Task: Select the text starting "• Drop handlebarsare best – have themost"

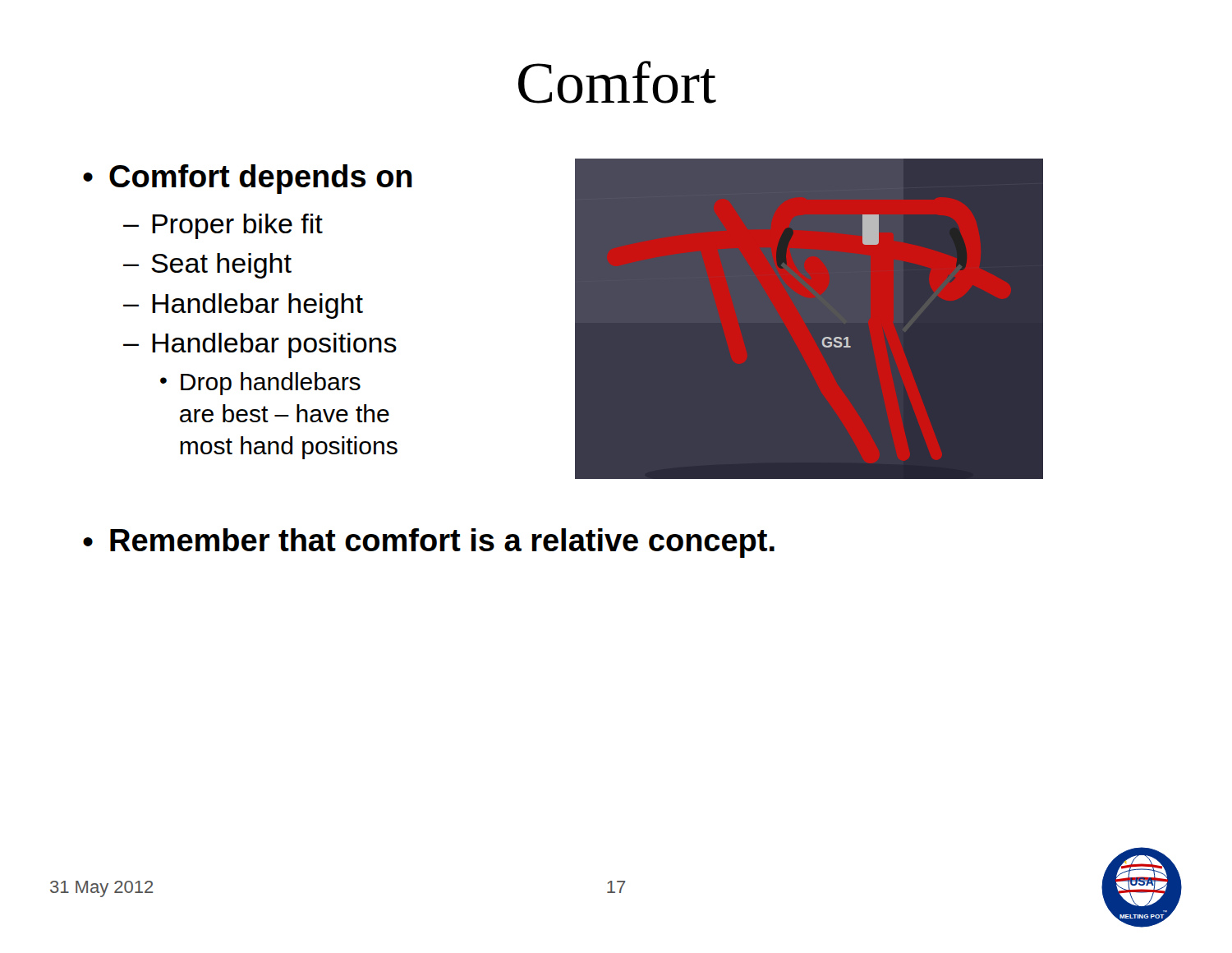Action: 279,413
